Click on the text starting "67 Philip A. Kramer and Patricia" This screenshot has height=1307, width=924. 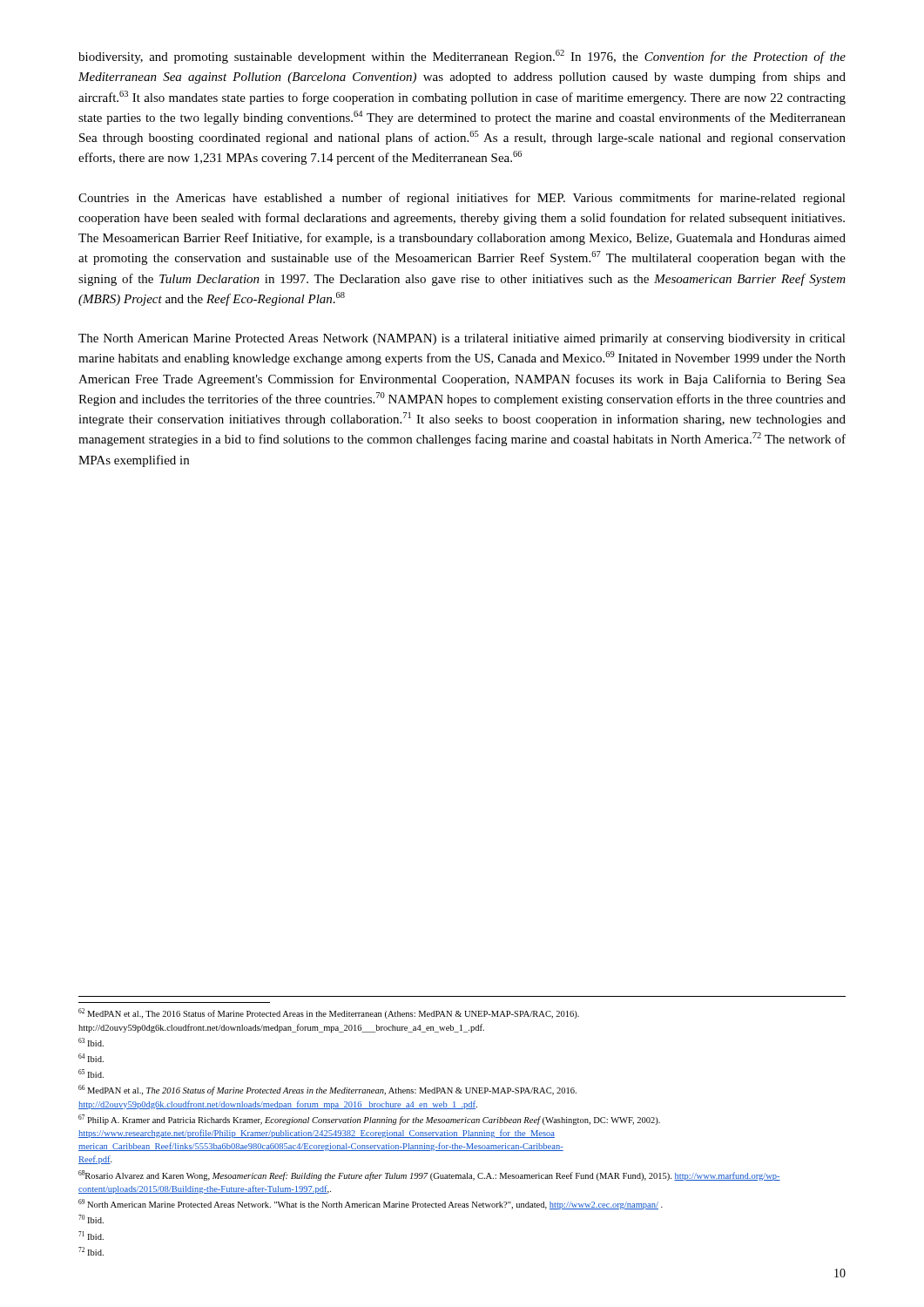point(369,1139)
